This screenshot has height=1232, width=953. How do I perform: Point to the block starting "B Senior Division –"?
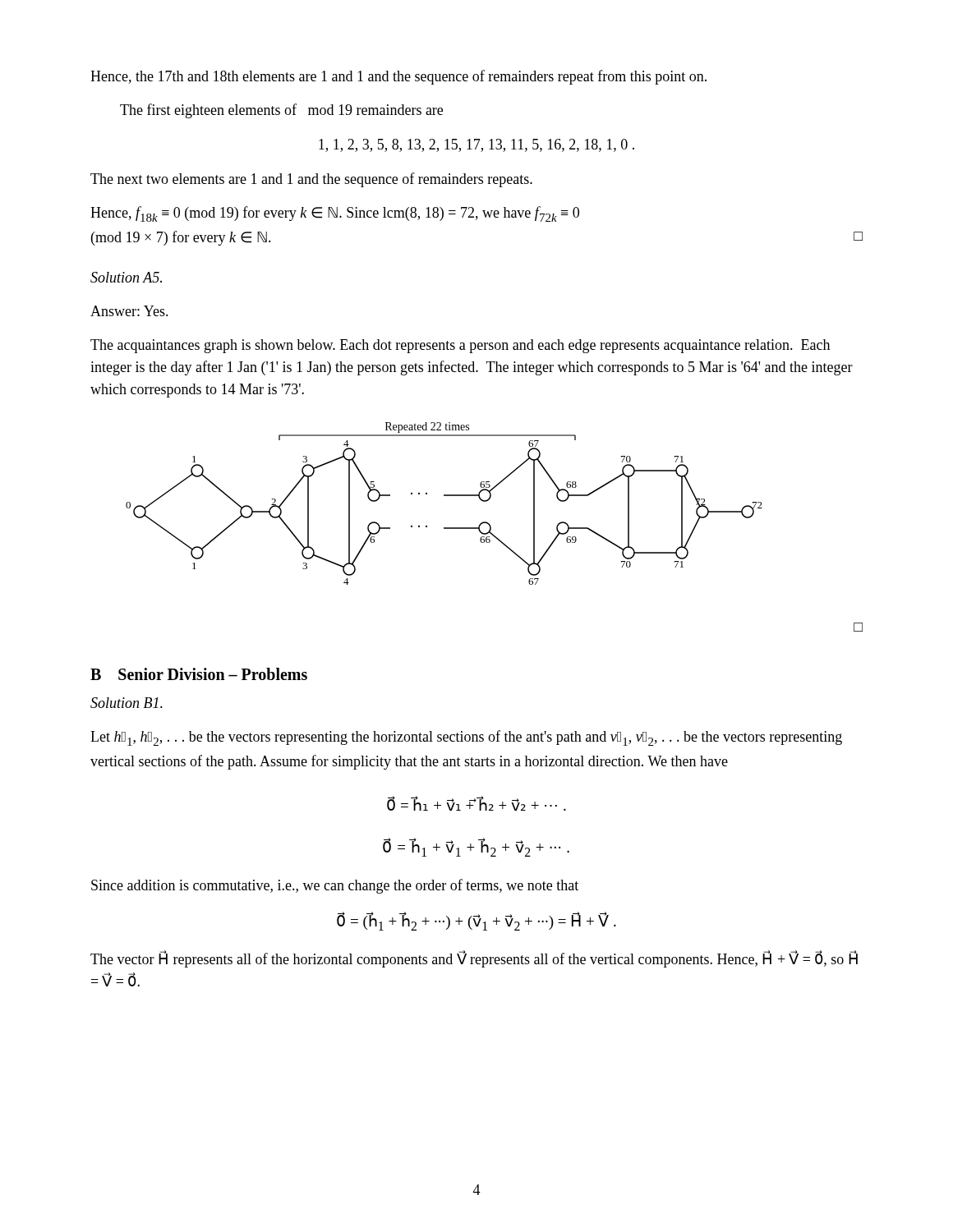click(x=199, y=674)
